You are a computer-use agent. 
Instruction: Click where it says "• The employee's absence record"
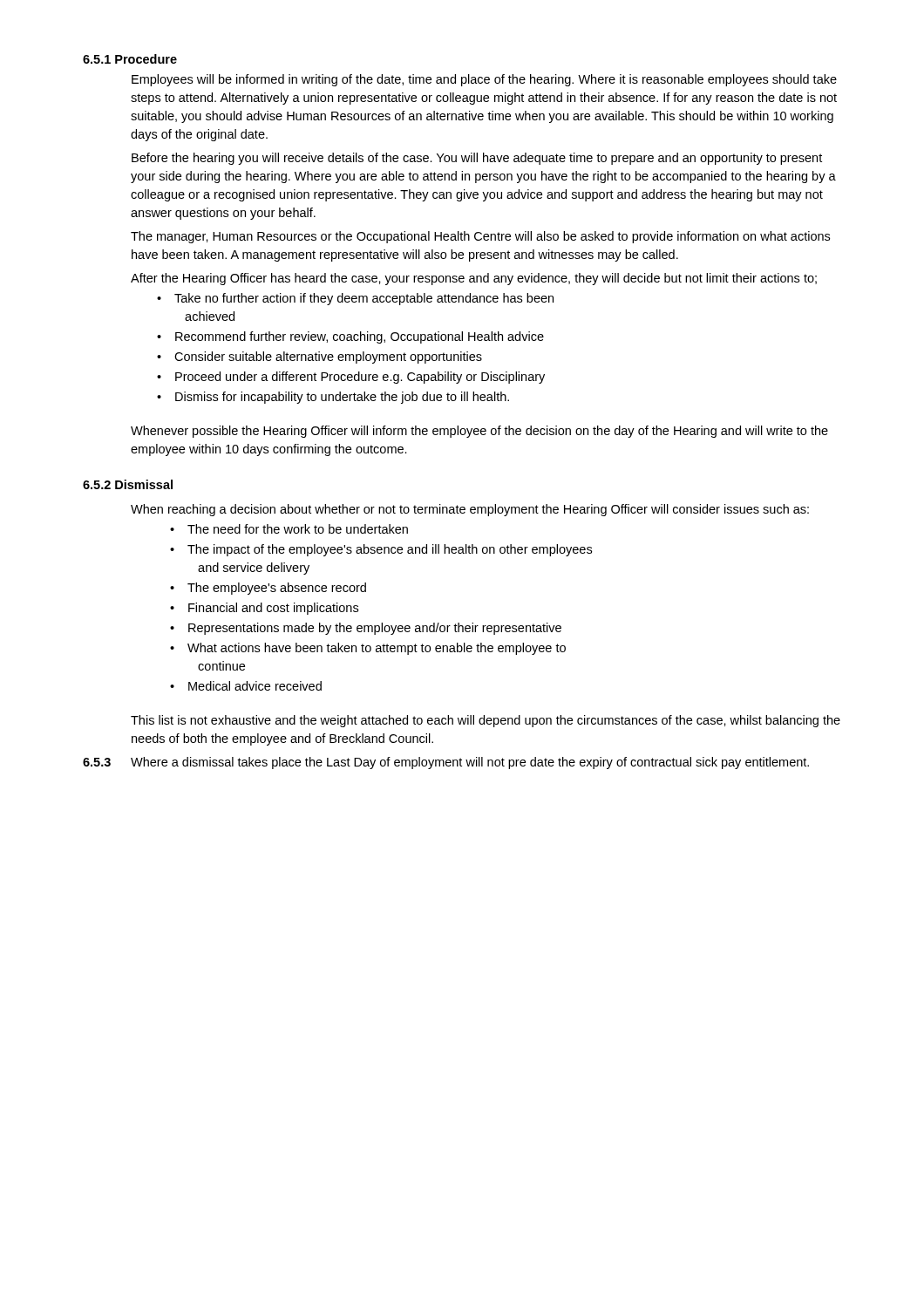click(268, 588)
